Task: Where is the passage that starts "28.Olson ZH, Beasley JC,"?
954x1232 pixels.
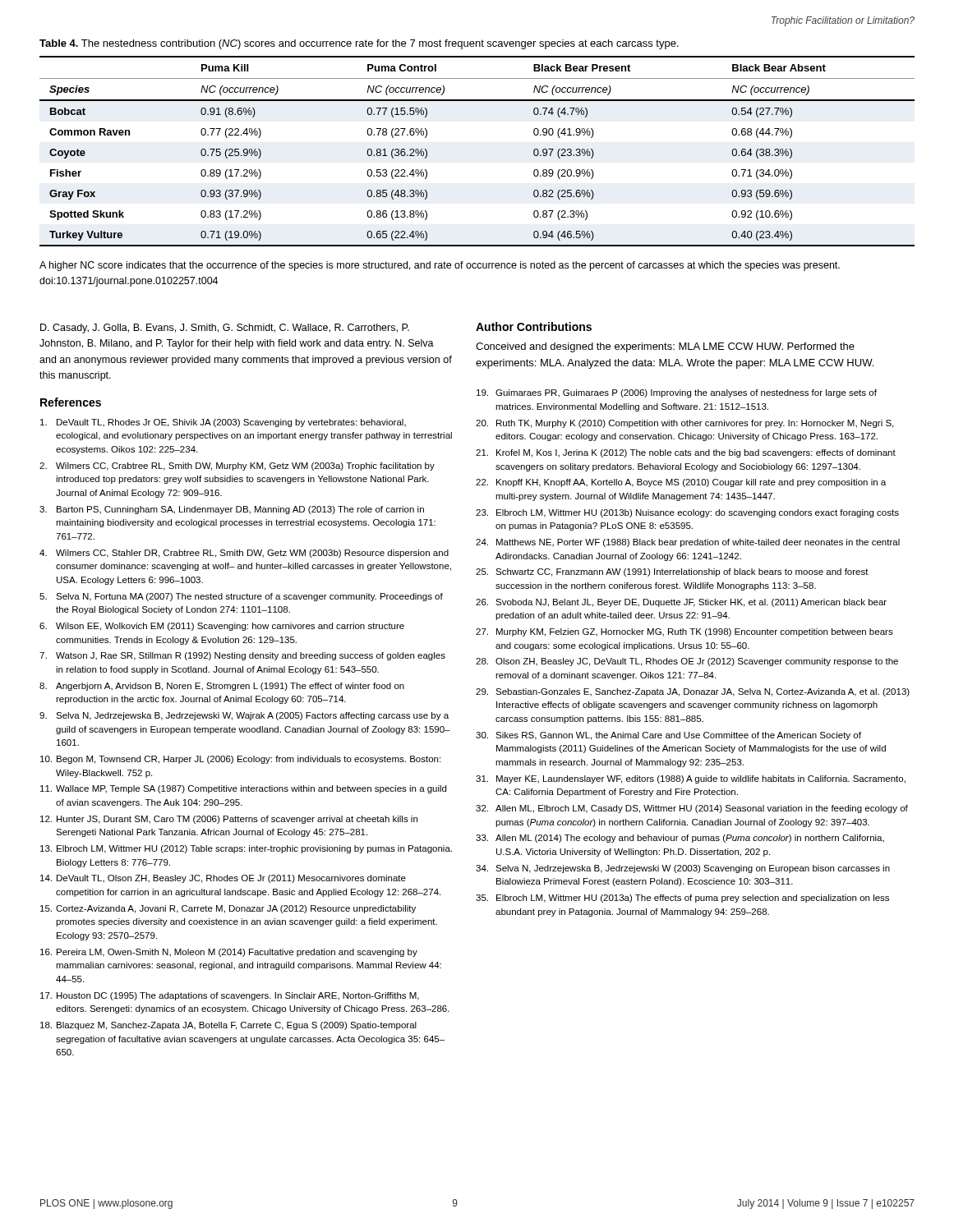Action: [694, 669]
